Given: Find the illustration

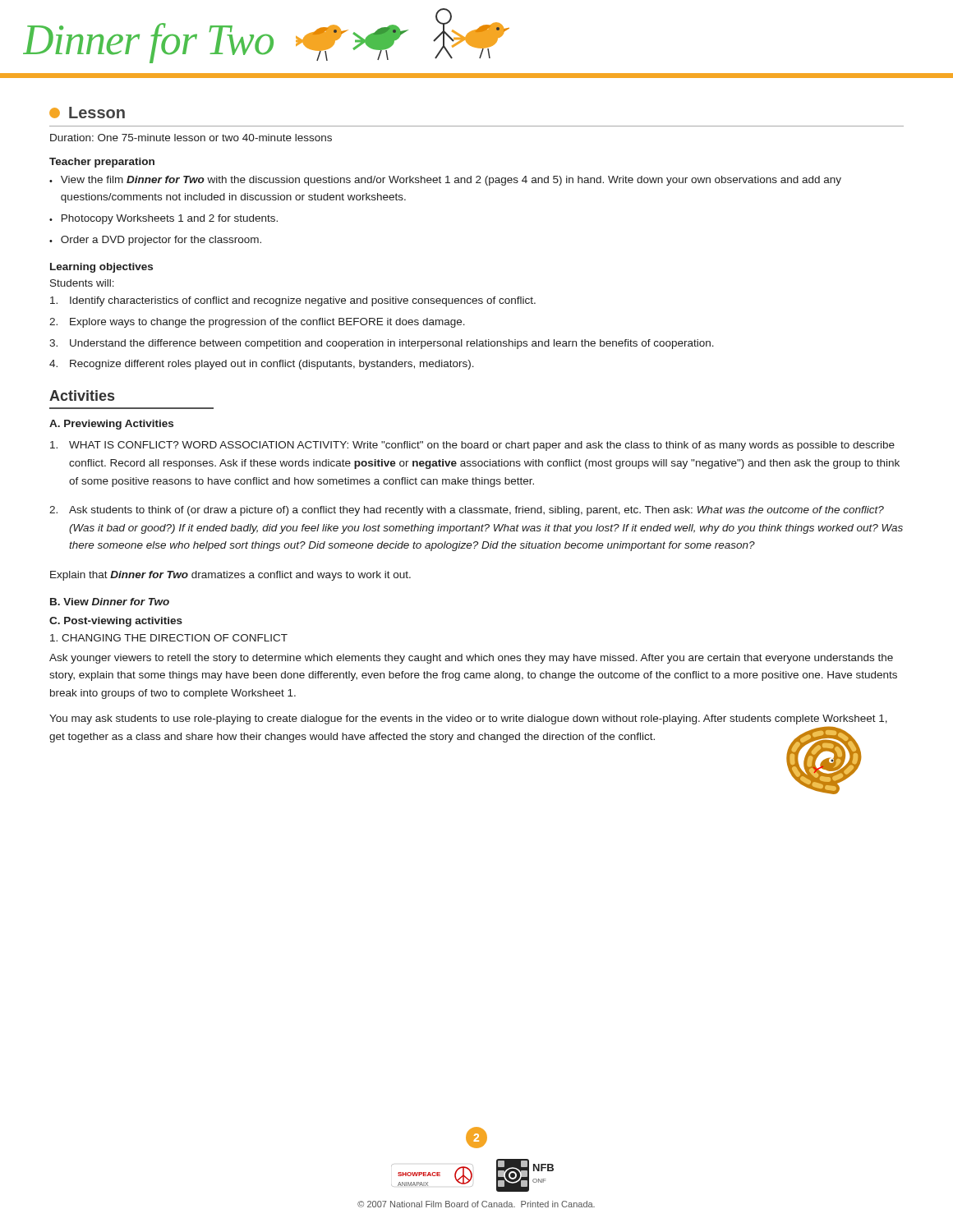Looking at the screenshot, I should [834, 757].
